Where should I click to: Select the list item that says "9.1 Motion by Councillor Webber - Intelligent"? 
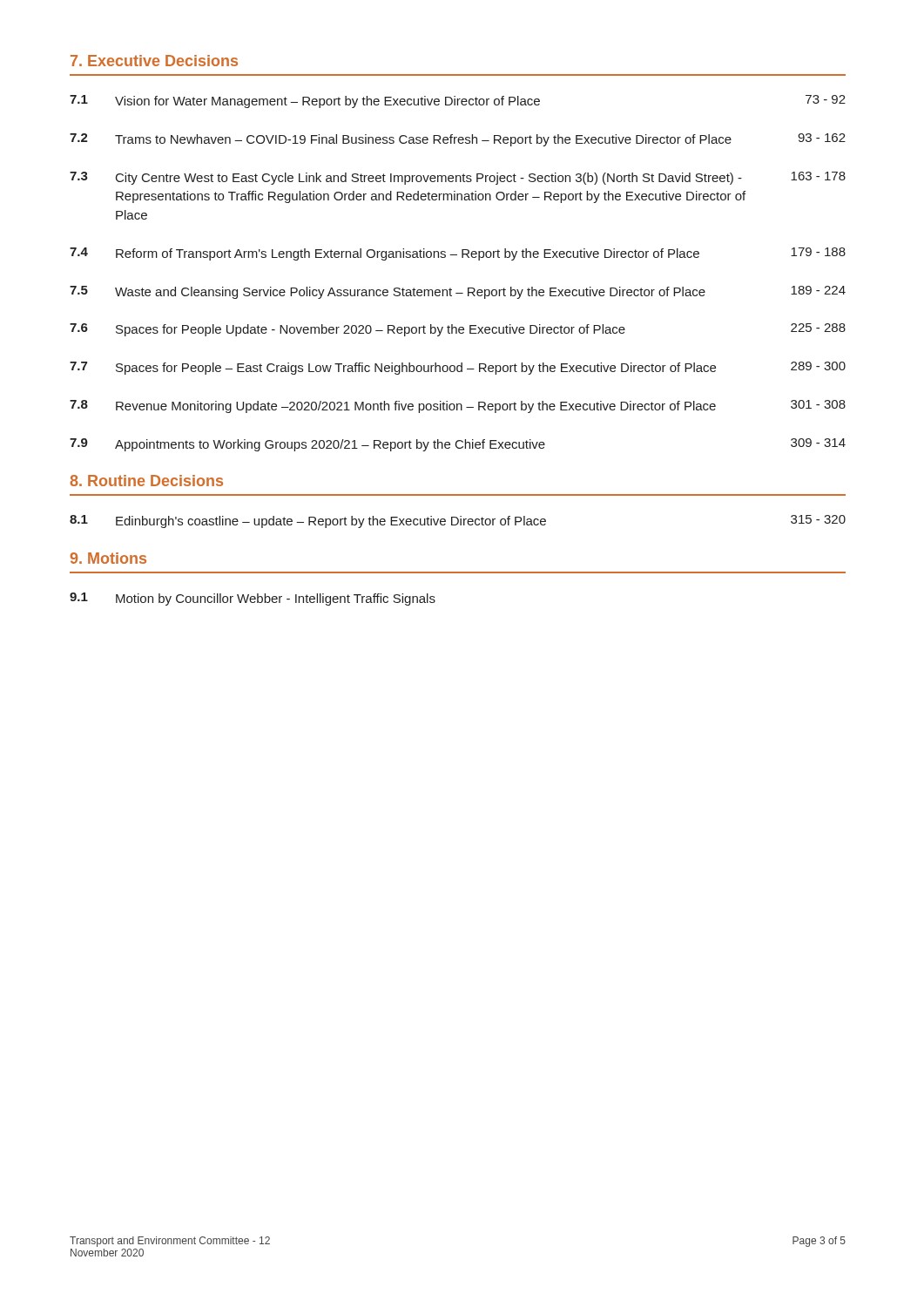pos(414,599)
